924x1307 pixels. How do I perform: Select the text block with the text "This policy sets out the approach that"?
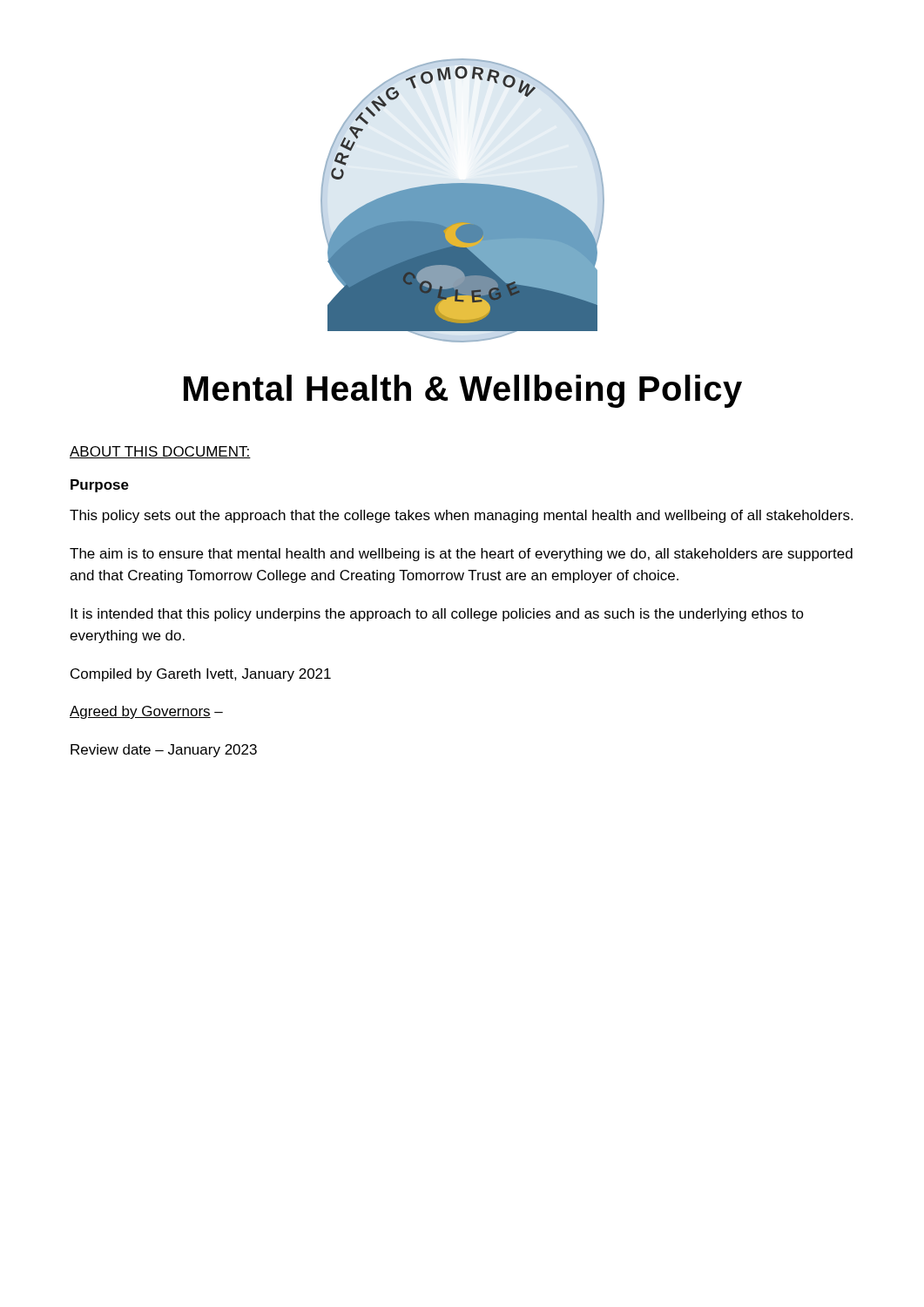(462, 515)
